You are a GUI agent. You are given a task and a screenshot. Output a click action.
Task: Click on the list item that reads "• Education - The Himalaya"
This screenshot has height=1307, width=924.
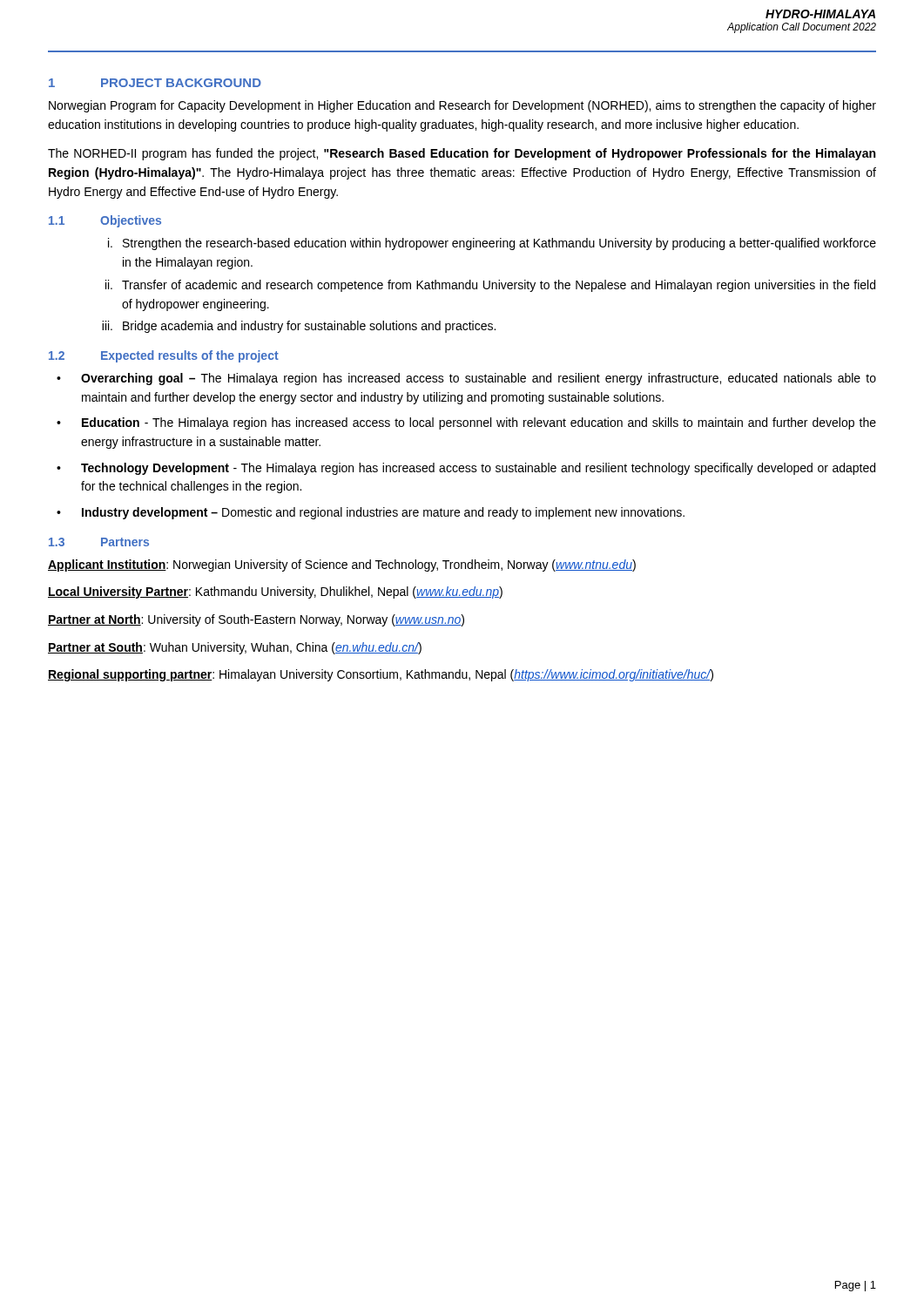pos(462,433)
